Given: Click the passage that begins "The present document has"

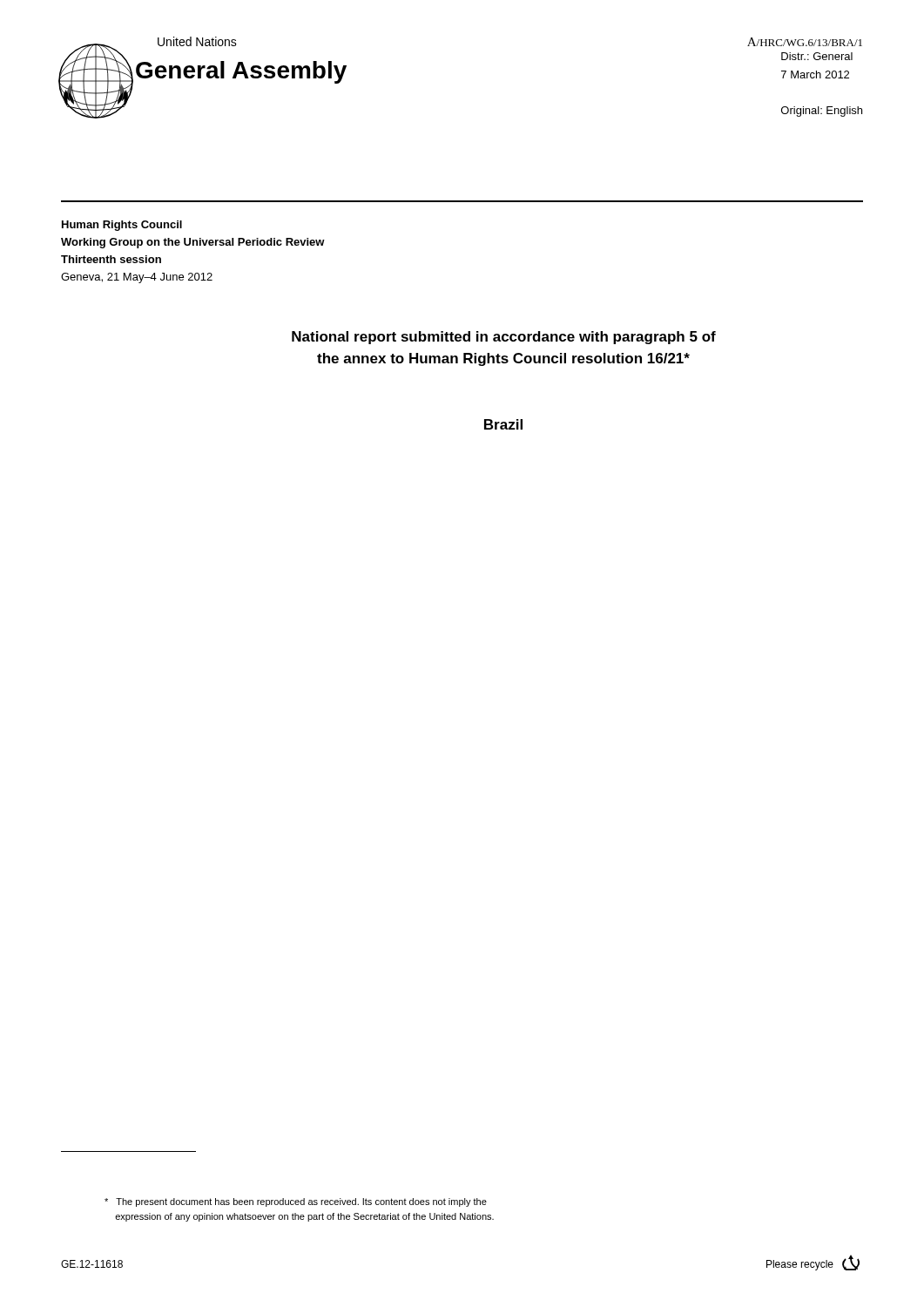Looking at the screenshot, I should pyautogui.click(x=299, y=1209).
